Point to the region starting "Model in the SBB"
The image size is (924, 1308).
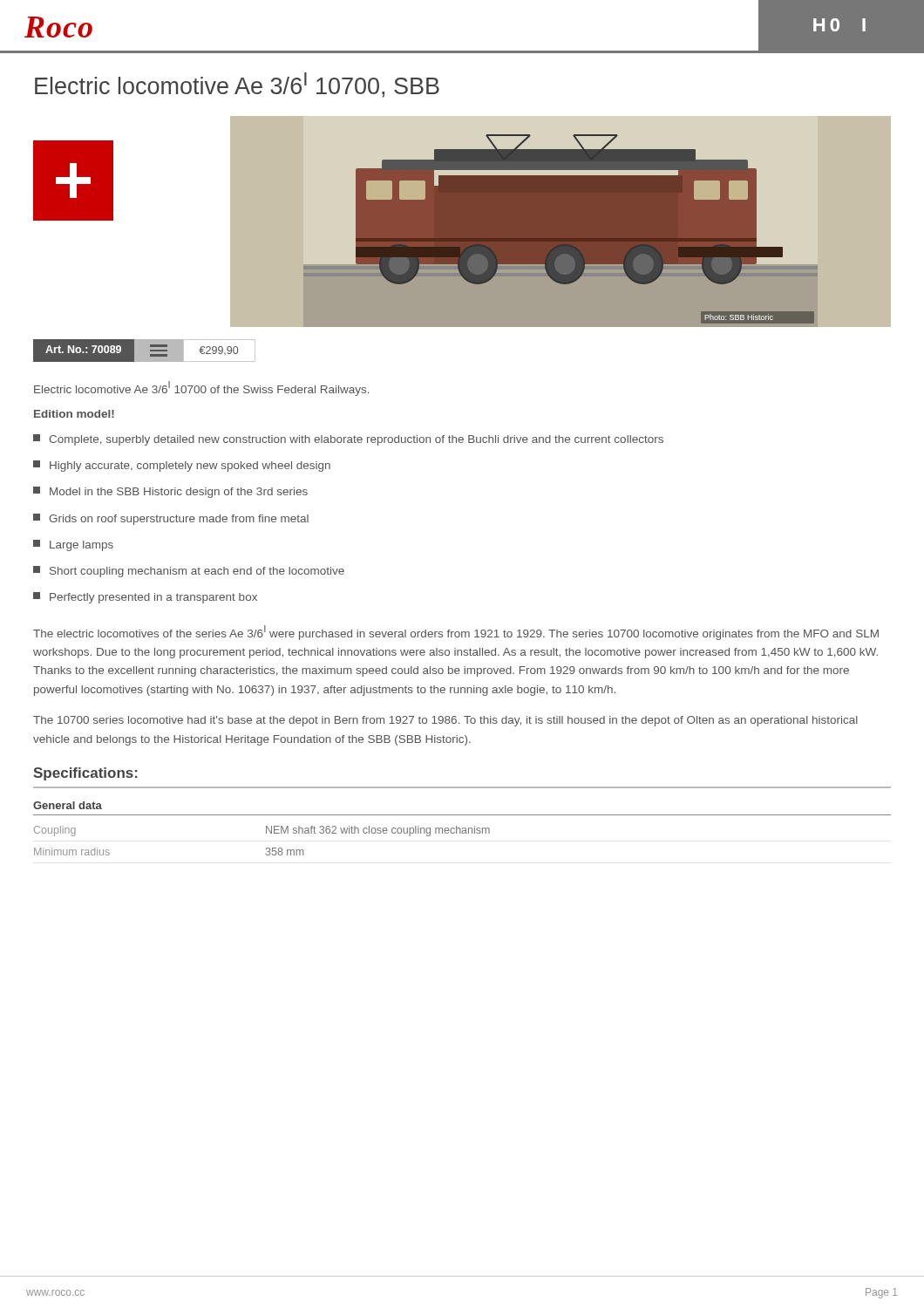(170, 492)
